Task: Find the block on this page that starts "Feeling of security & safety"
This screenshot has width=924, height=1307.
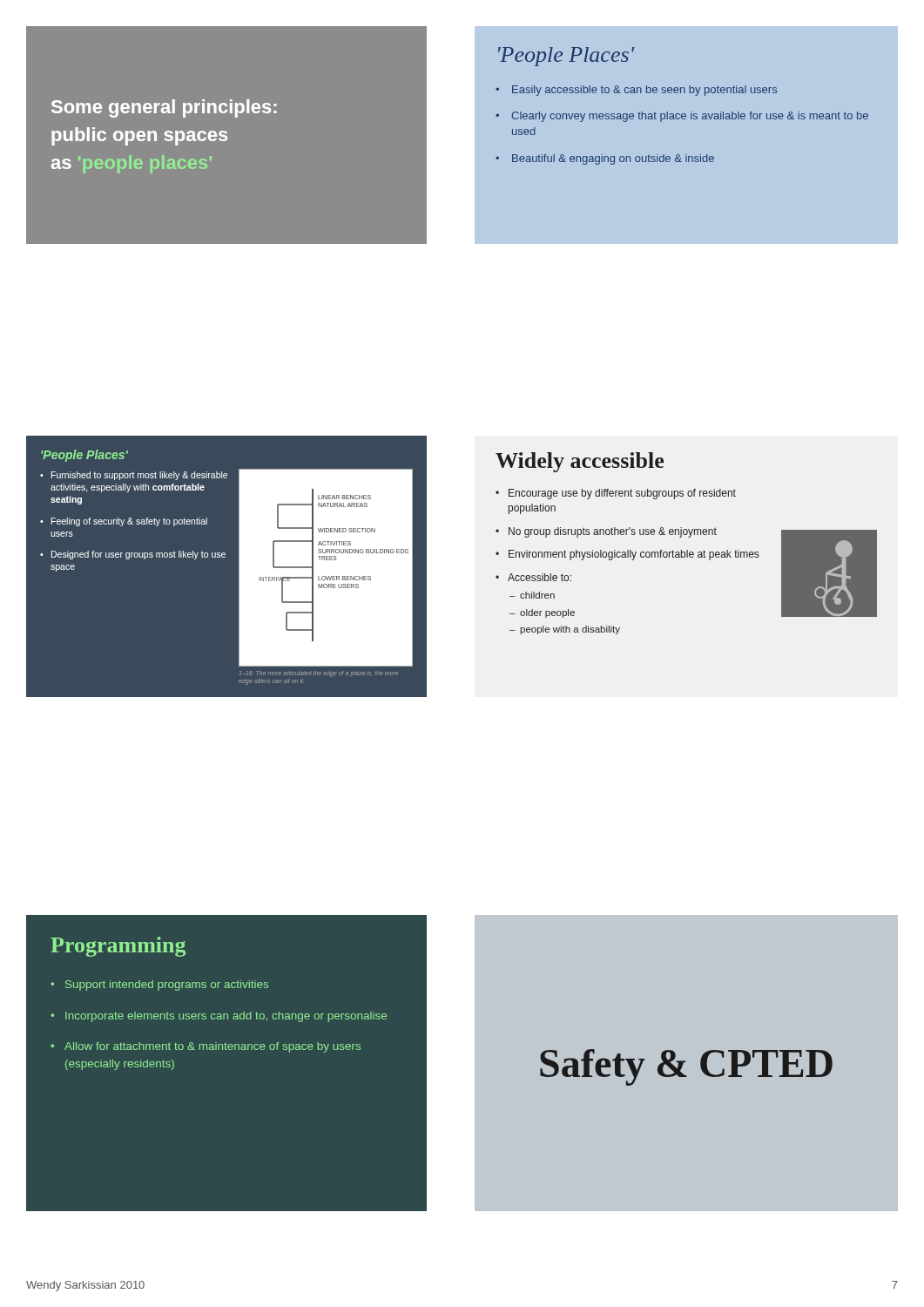Action: click(x=129, y=527)
